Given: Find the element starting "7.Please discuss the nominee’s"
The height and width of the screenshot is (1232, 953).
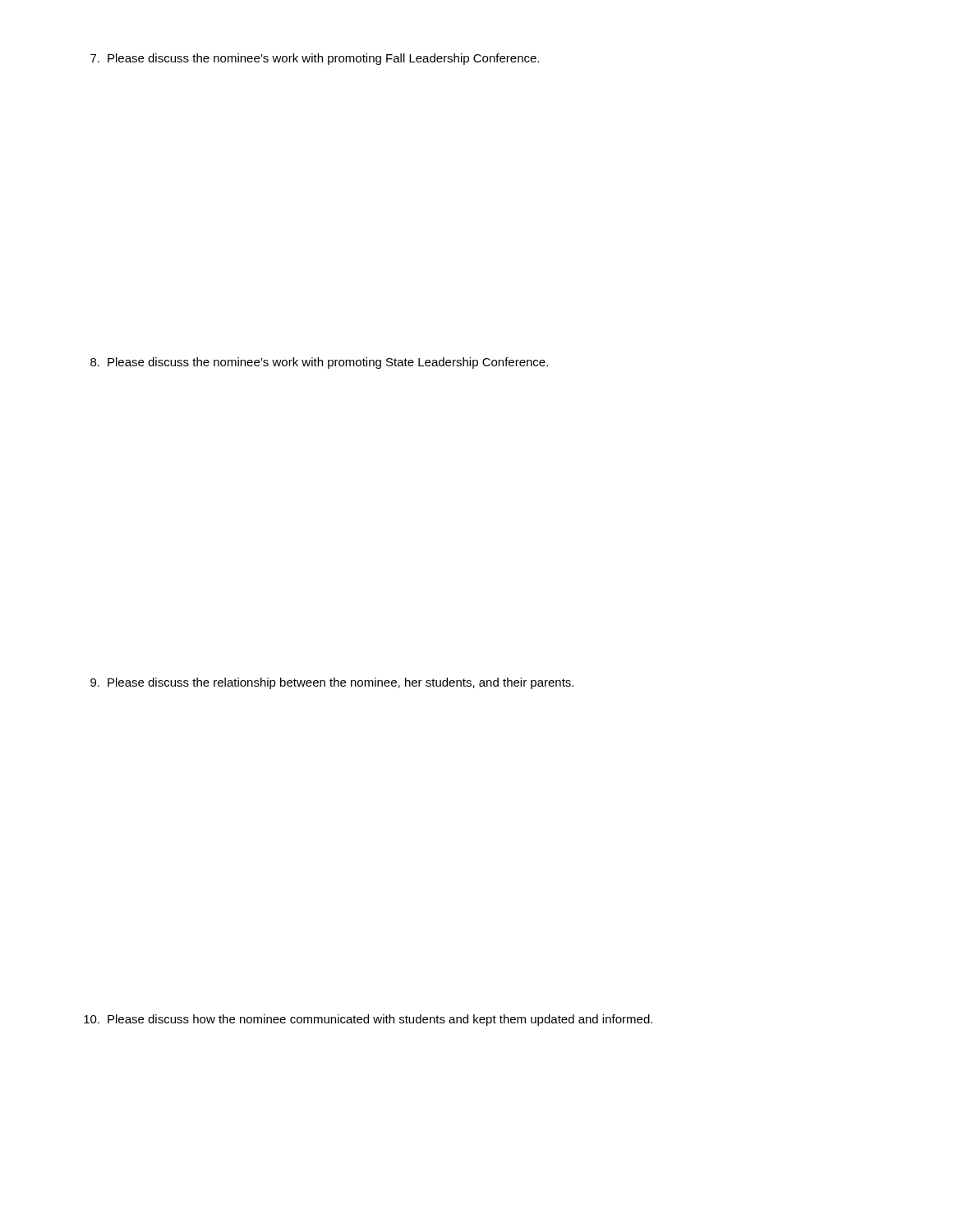Looking at the screenshot, I should click(458, 59).
